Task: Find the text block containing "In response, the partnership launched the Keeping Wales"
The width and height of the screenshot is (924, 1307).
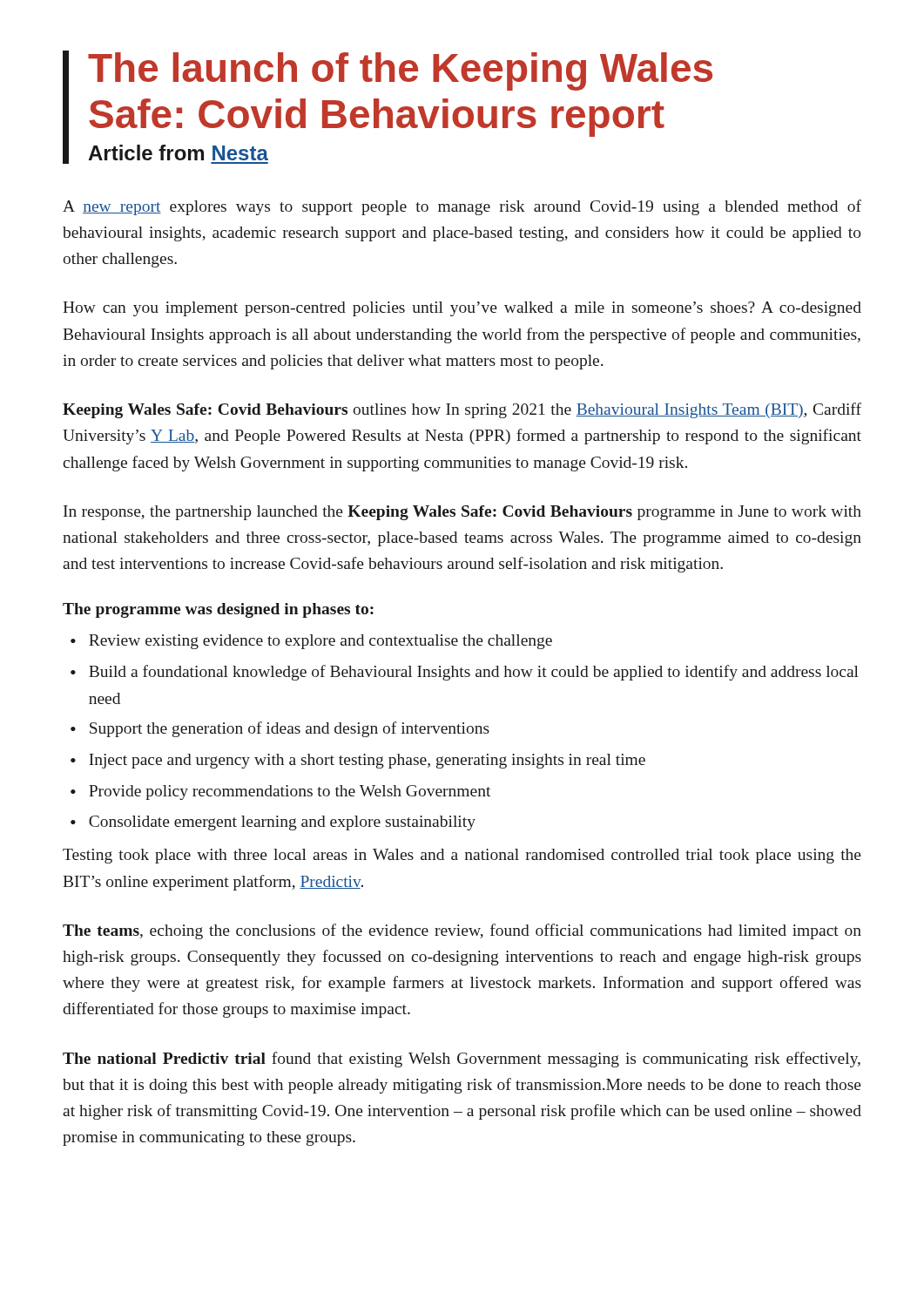Action: 462,537
